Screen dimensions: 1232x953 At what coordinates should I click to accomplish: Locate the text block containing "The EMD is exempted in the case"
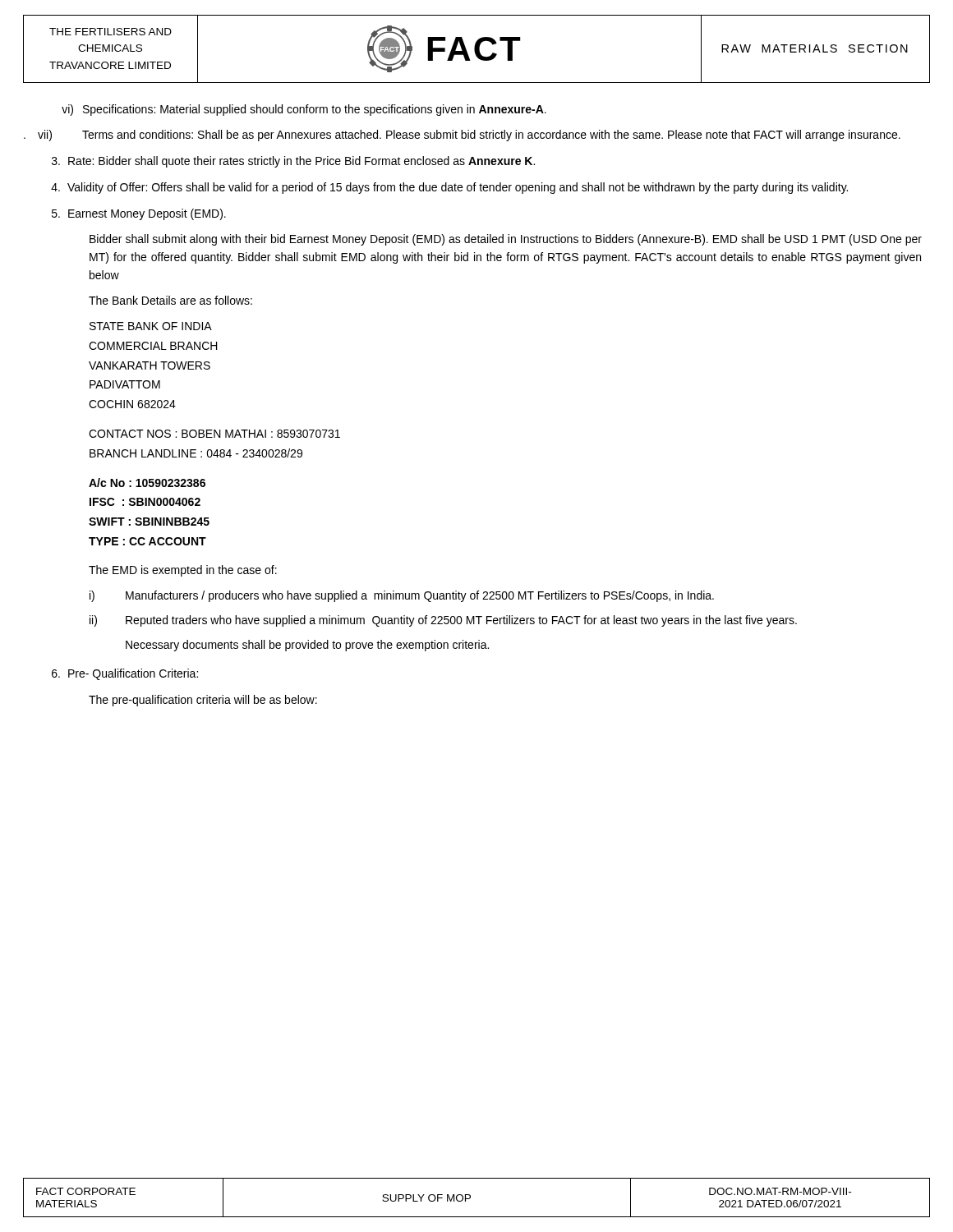coord(183,571)
